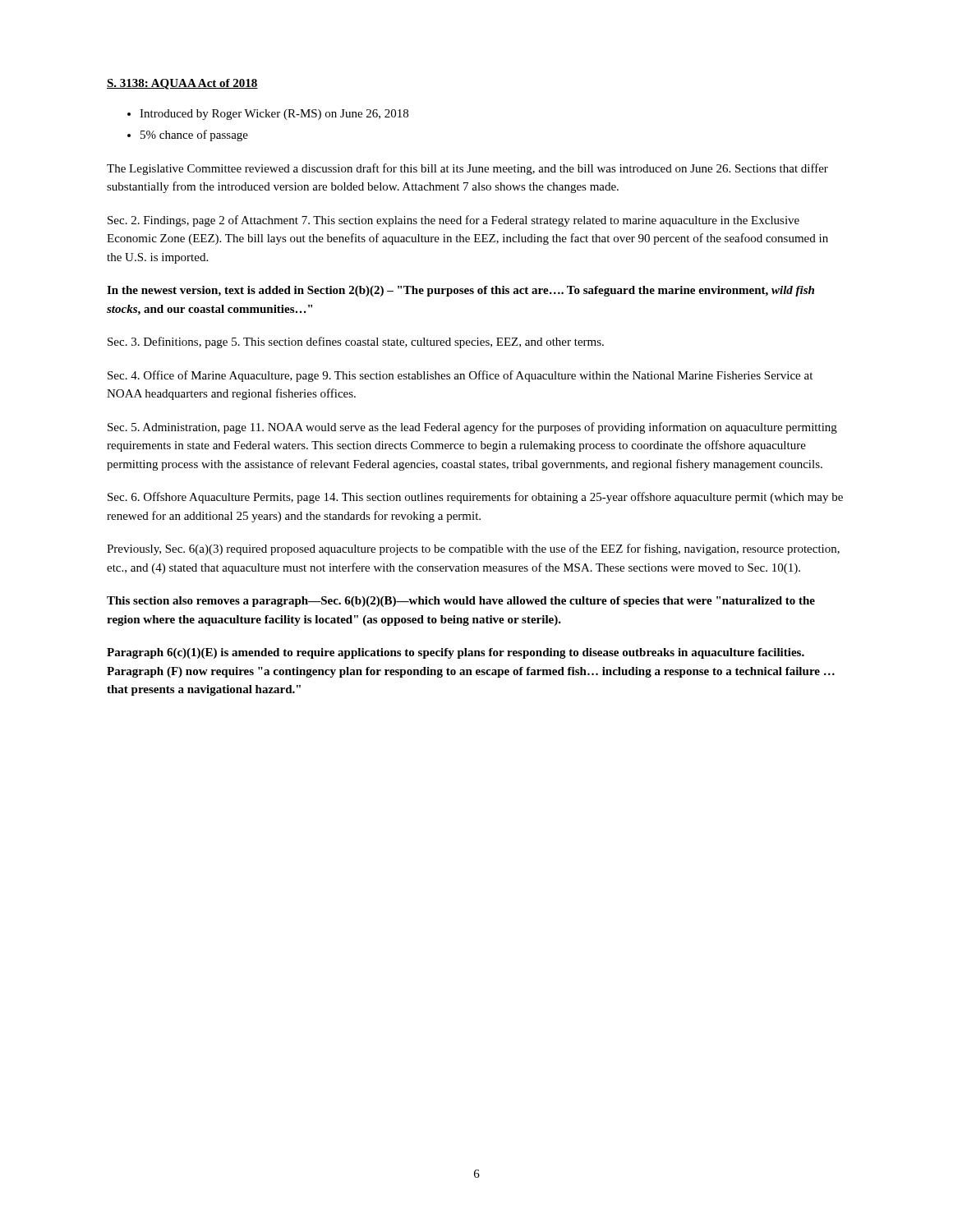Click the passage that begins "Introduced by Roger"
Image resolution: width=953 pixels, height=1232 pixels.
(274, 113)
